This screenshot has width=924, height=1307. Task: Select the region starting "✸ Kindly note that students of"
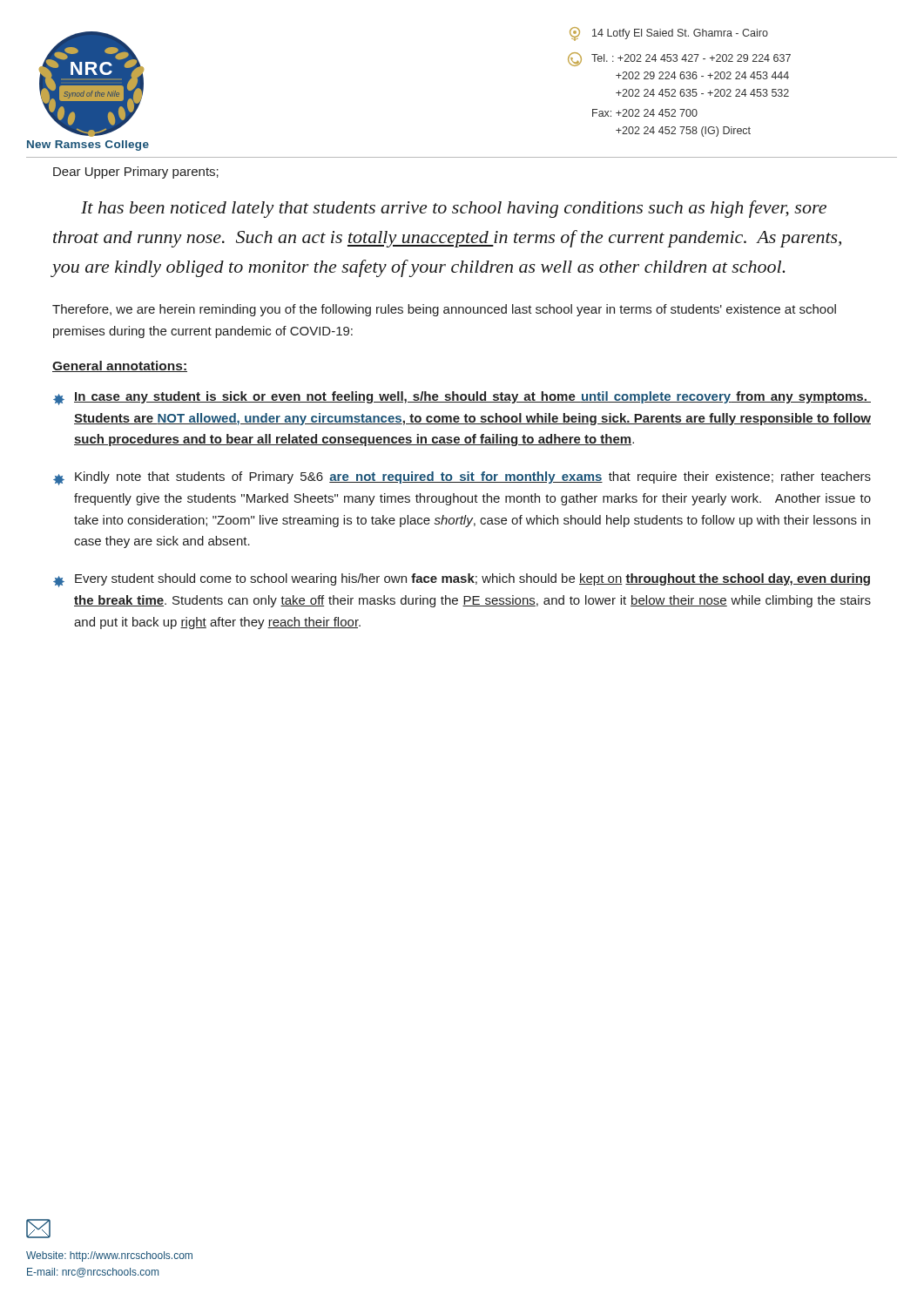tap(462, 509)
